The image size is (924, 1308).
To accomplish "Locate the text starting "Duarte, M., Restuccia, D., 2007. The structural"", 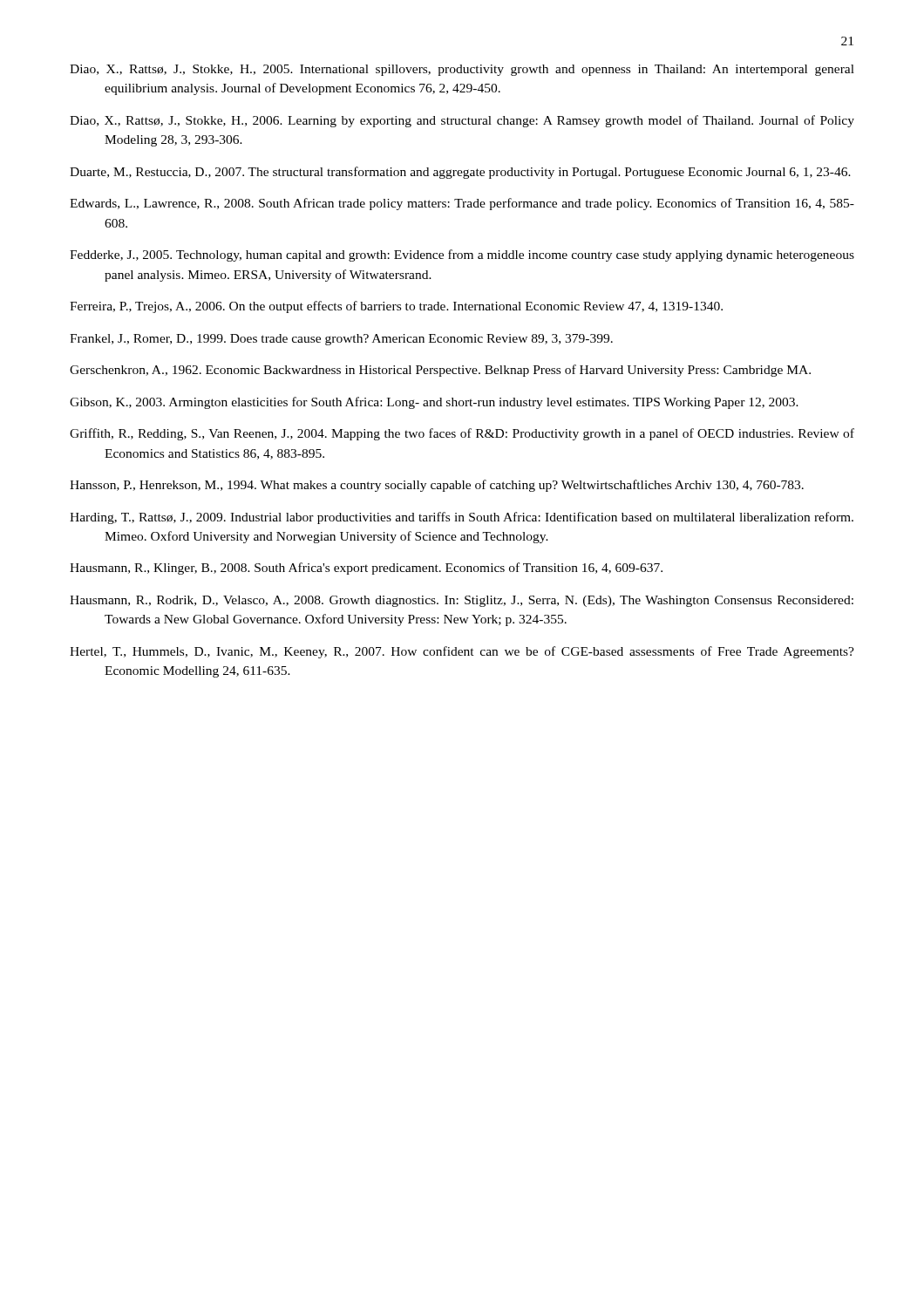I will click(x=460, y=171).
